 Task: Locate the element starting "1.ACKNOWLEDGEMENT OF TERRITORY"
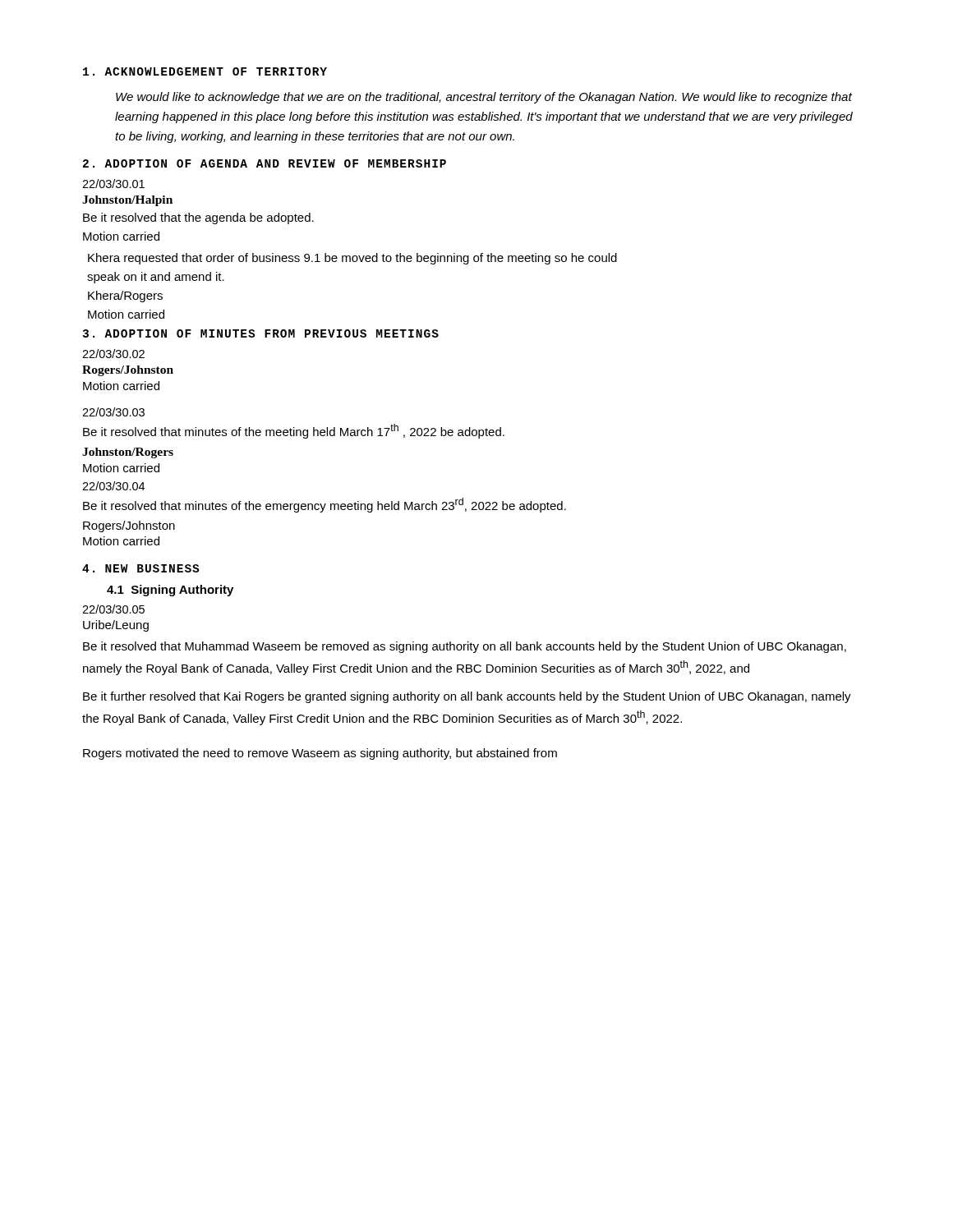[205, 72]
